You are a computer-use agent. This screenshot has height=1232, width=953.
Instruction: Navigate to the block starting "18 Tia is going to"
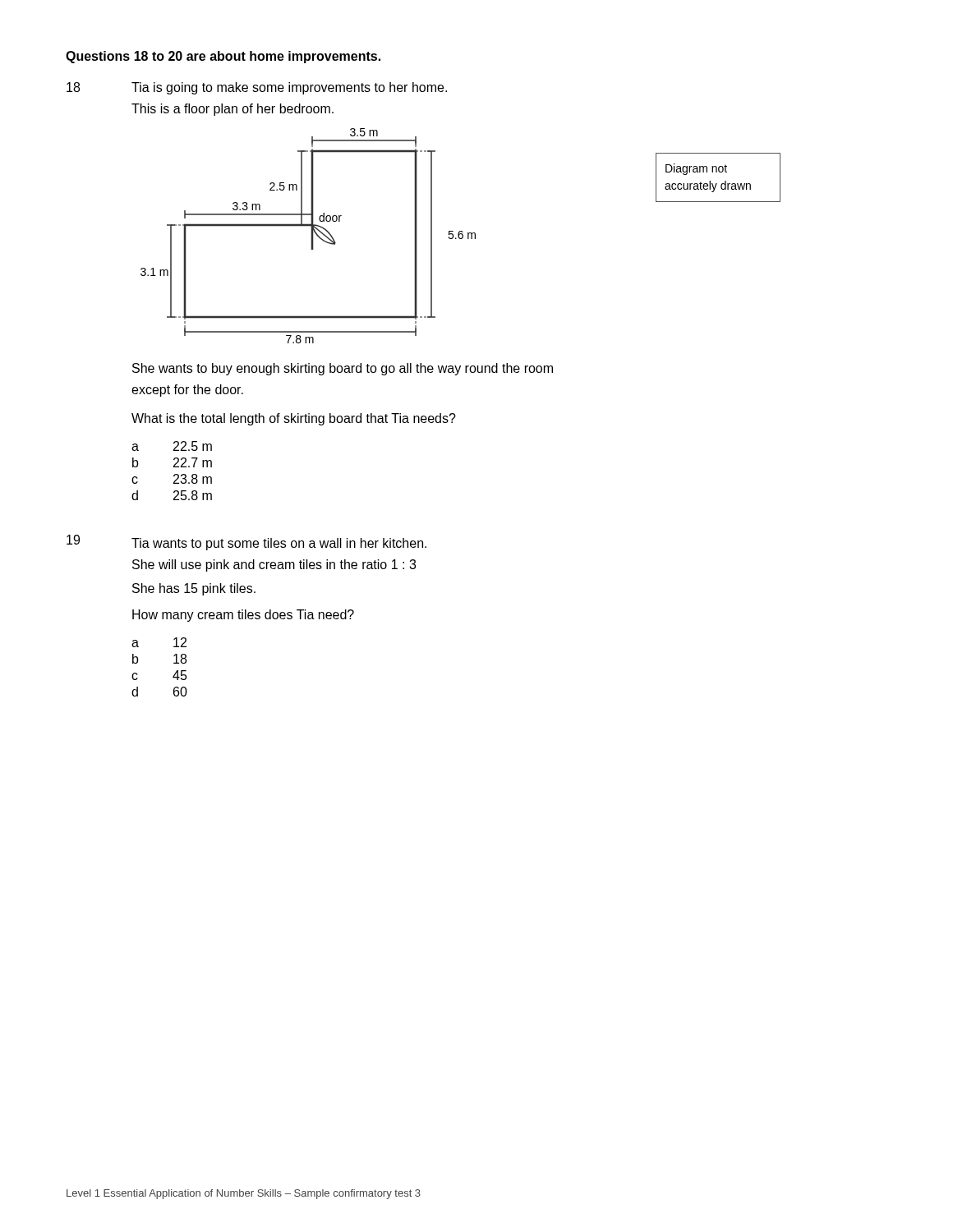(x=257, y=88)
